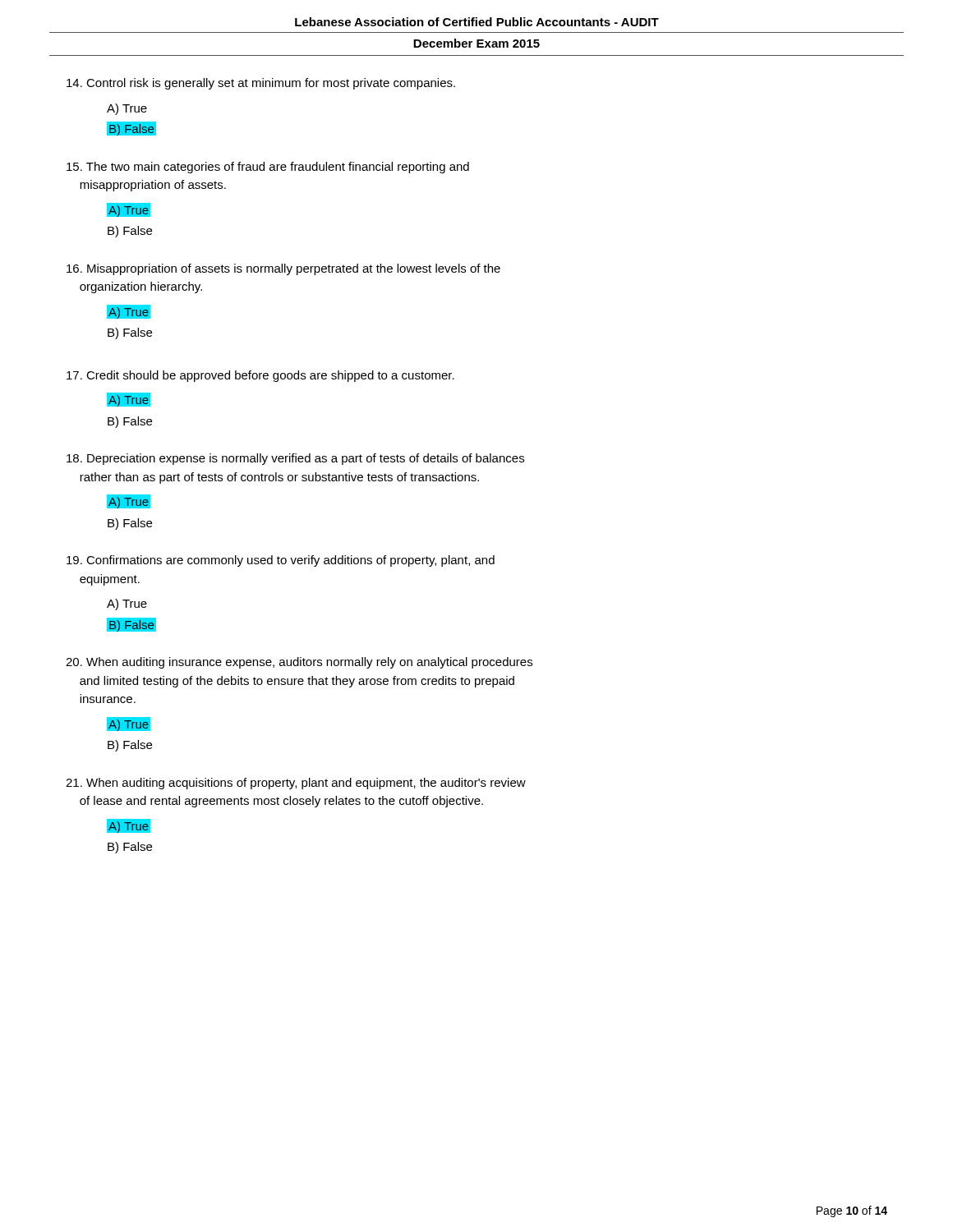
Task: Click the passage that begins "19. Confirmations are commonly used to verify"
Action: (280, 569)
